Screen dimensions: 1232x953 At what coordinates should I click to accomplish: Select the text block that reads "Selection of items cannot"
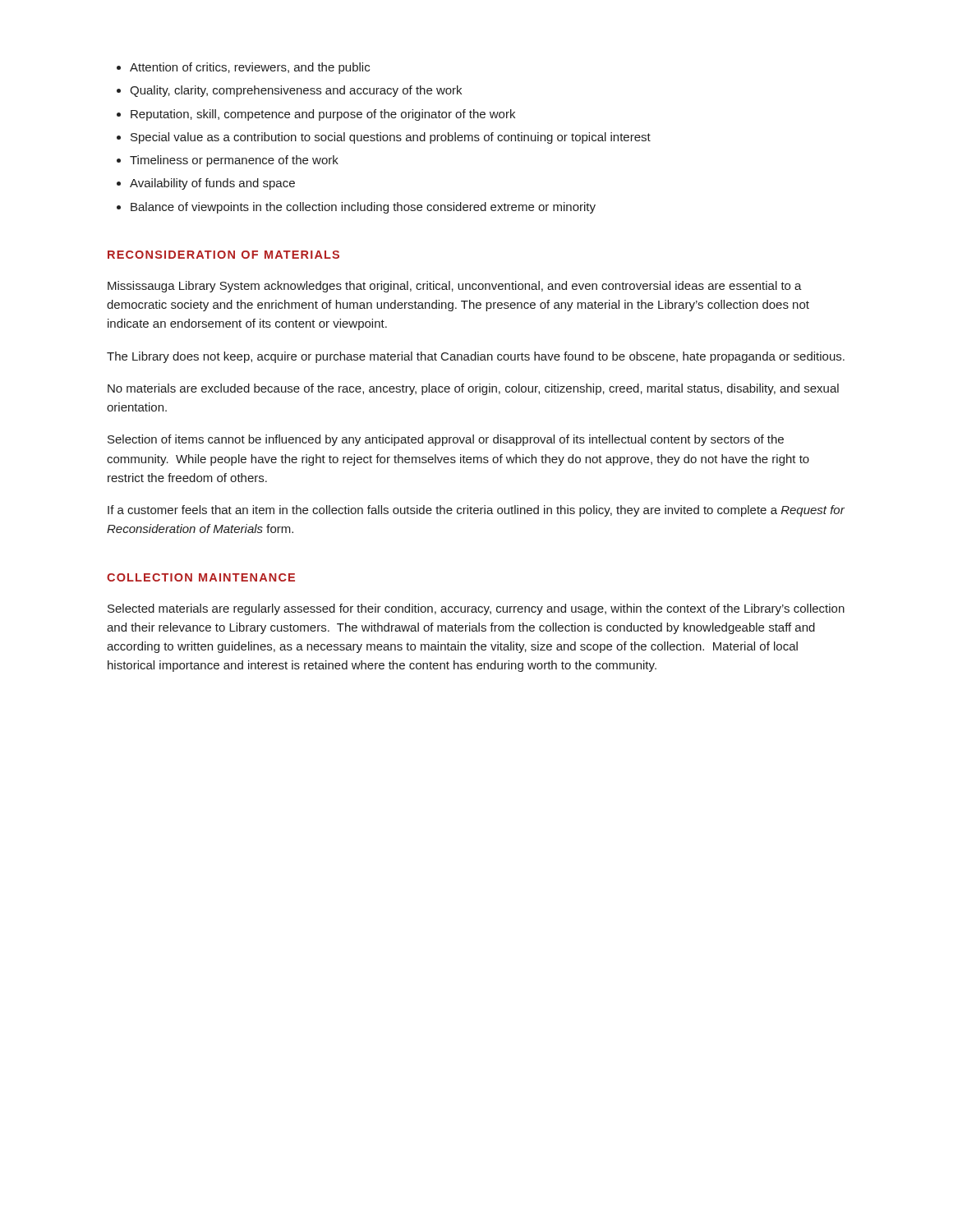click(458, 458)
